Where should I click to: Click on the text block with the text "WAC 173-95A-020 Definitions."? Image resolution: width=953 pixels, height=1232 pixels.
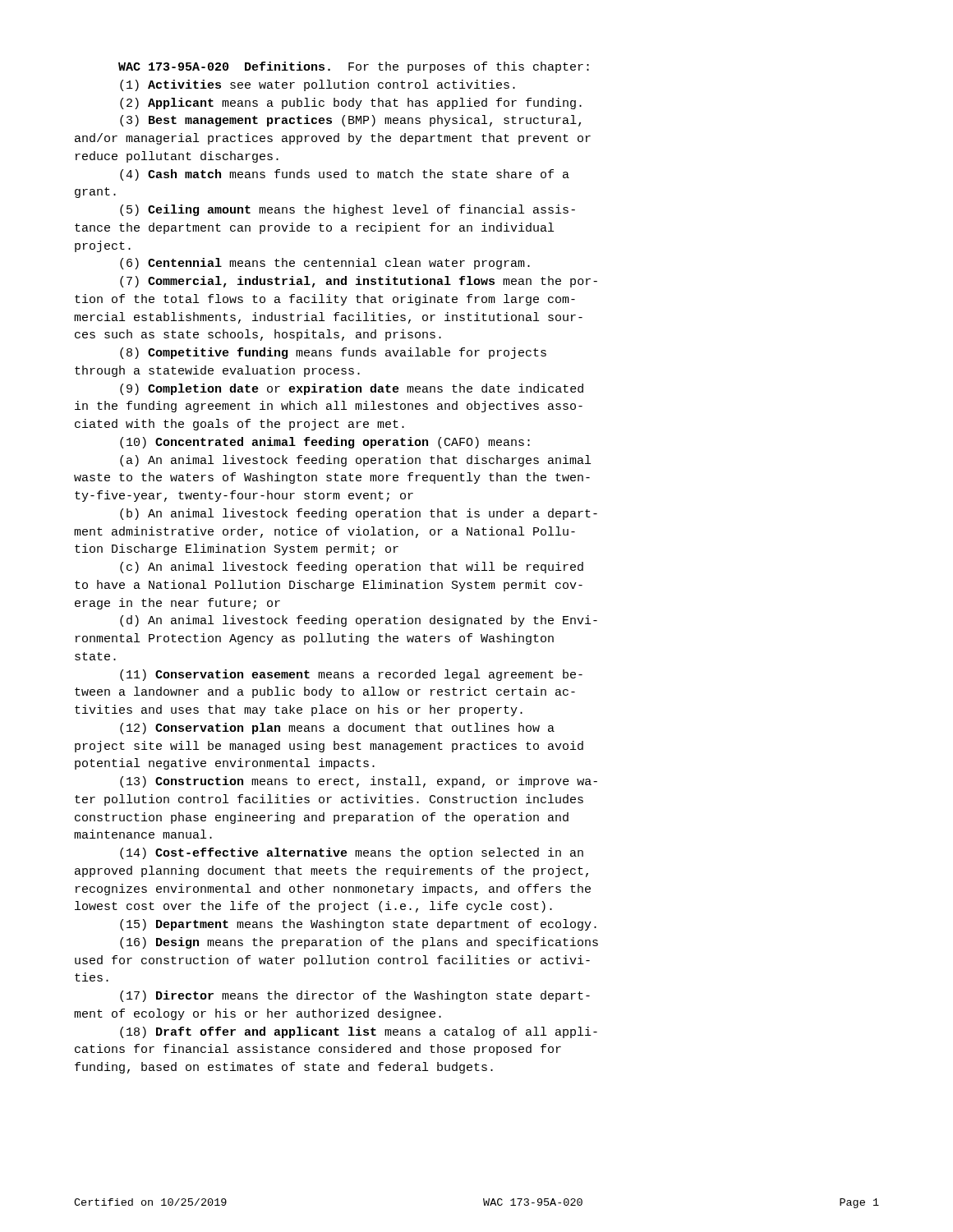[337, 568]
